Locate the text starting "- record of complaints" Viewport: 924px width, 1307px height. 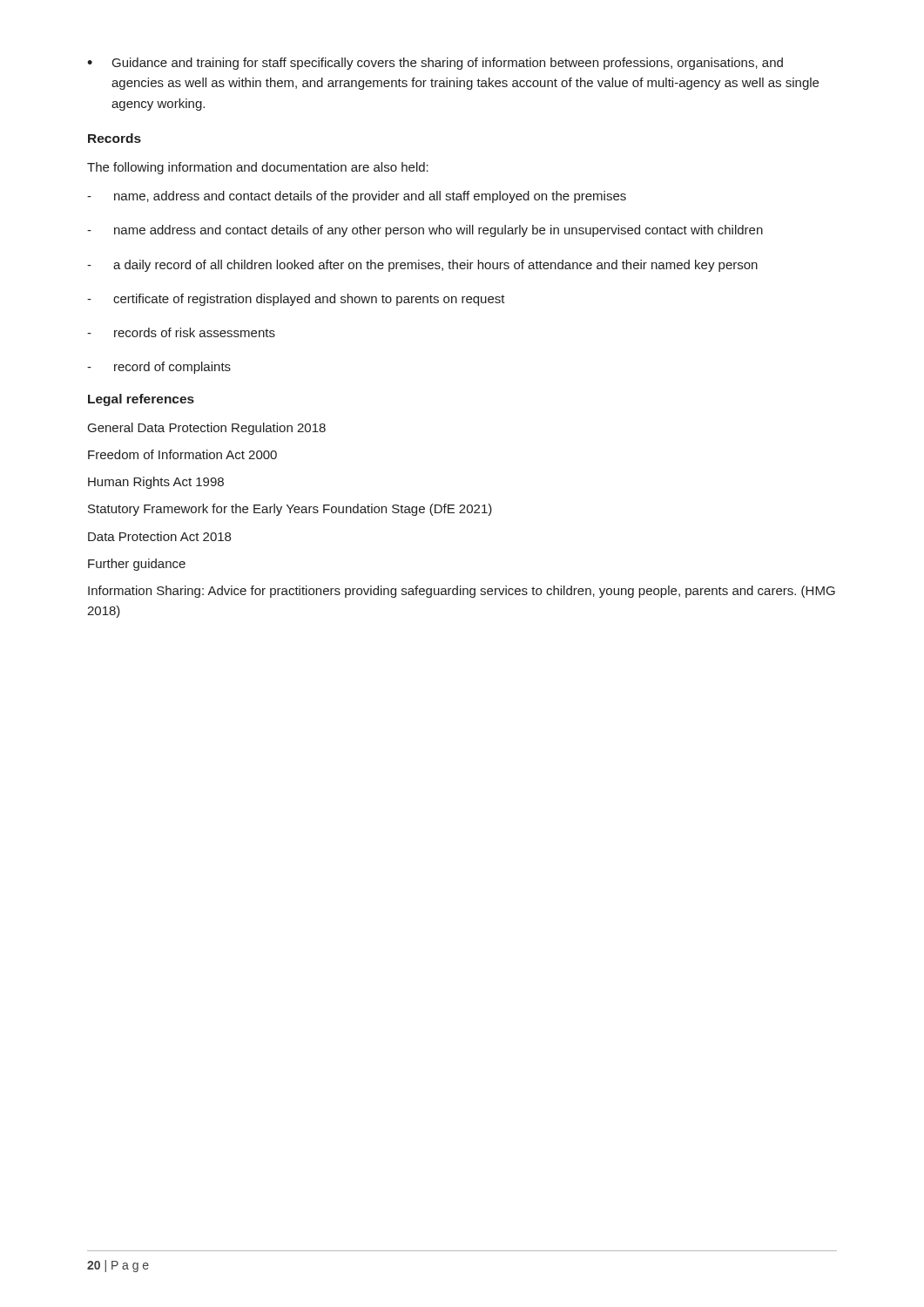[159, 367]
